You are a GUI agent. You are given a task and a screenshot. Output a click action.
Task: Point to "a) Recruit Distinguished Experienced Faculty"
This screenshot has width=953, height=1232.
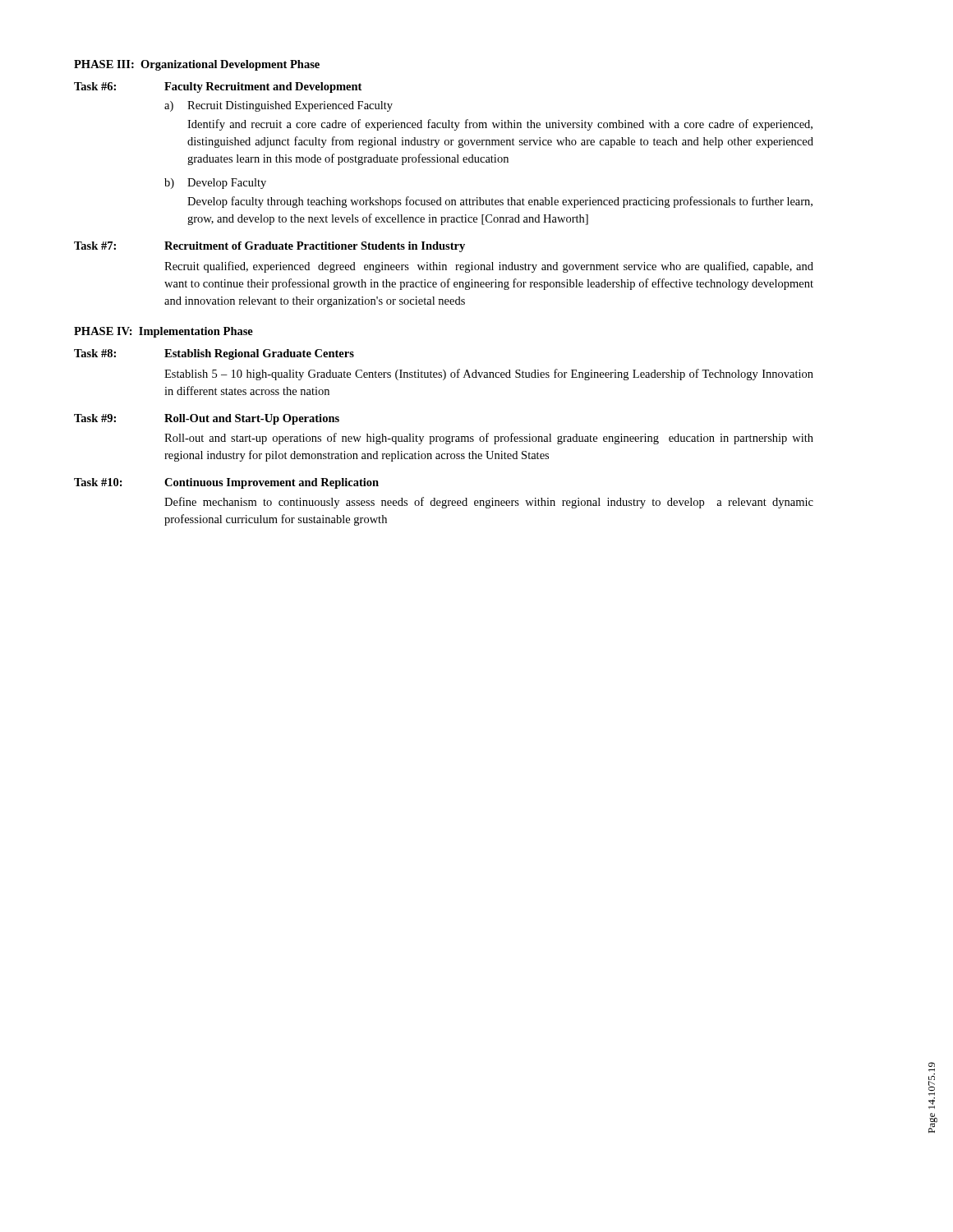coord(279,106)
